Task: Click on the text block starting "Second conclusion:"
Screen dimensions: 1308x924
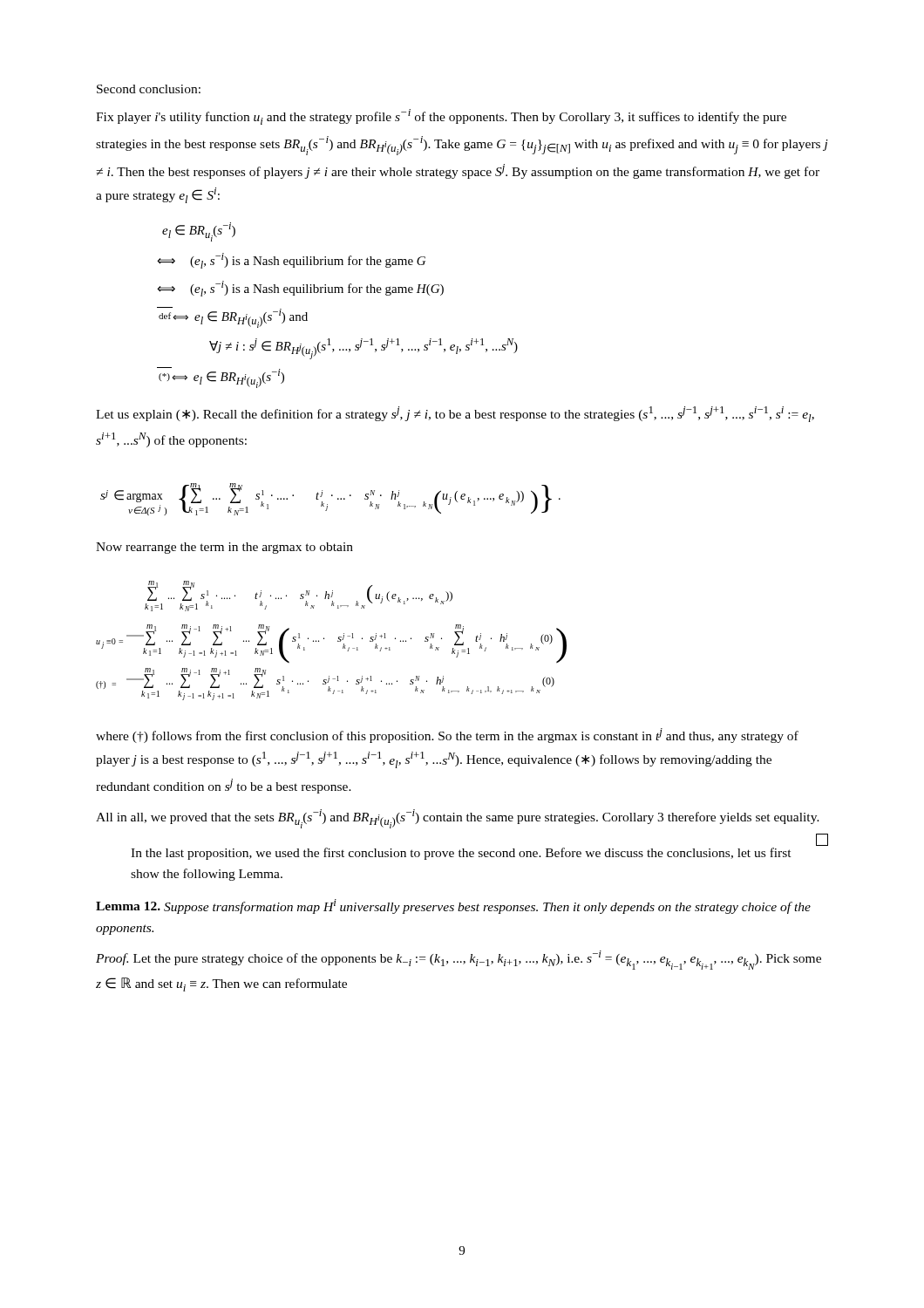Action: point(149,88)
